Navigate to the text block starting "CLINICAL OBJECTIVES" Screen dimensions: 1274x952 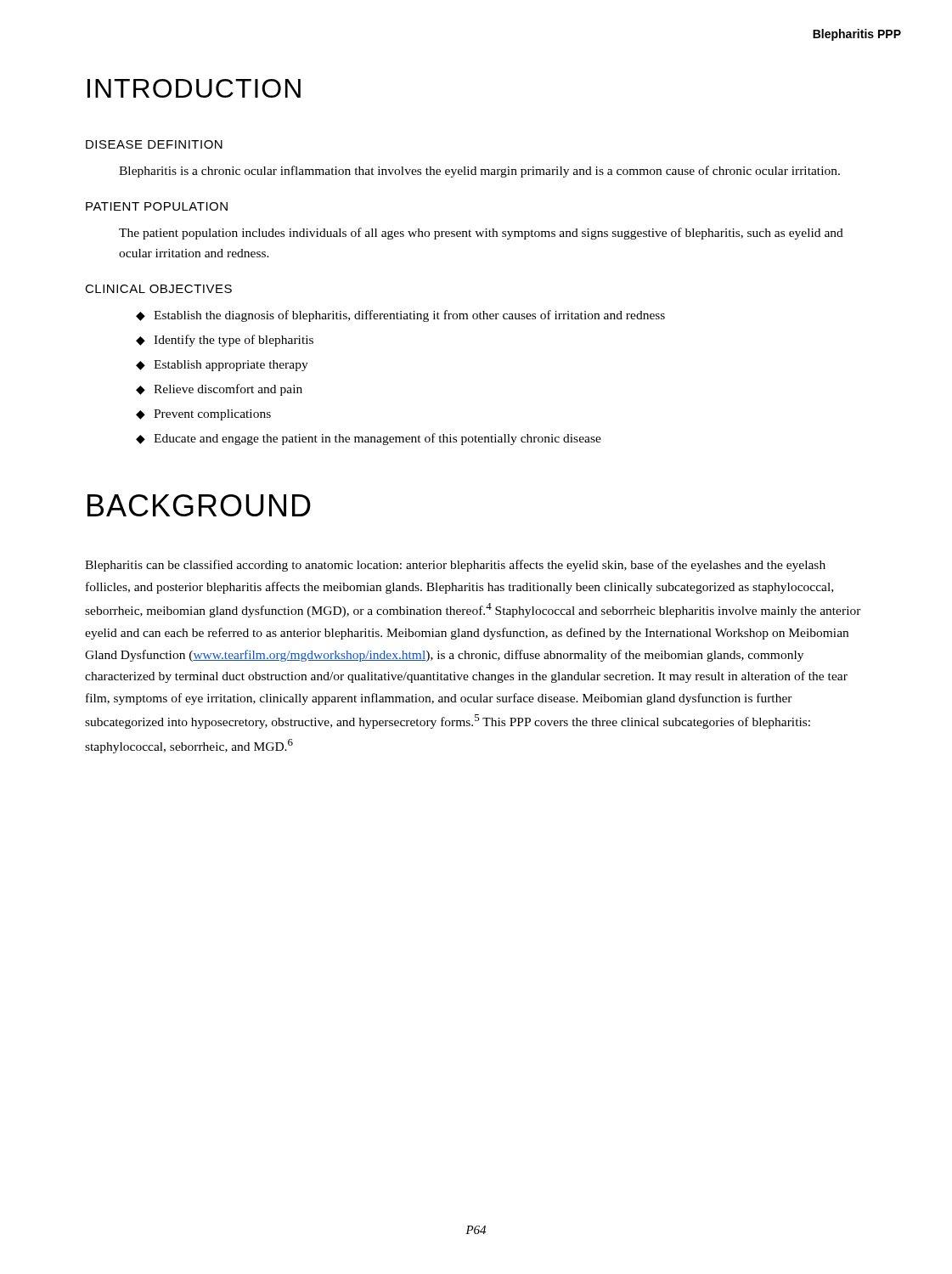tap(159, 288)
